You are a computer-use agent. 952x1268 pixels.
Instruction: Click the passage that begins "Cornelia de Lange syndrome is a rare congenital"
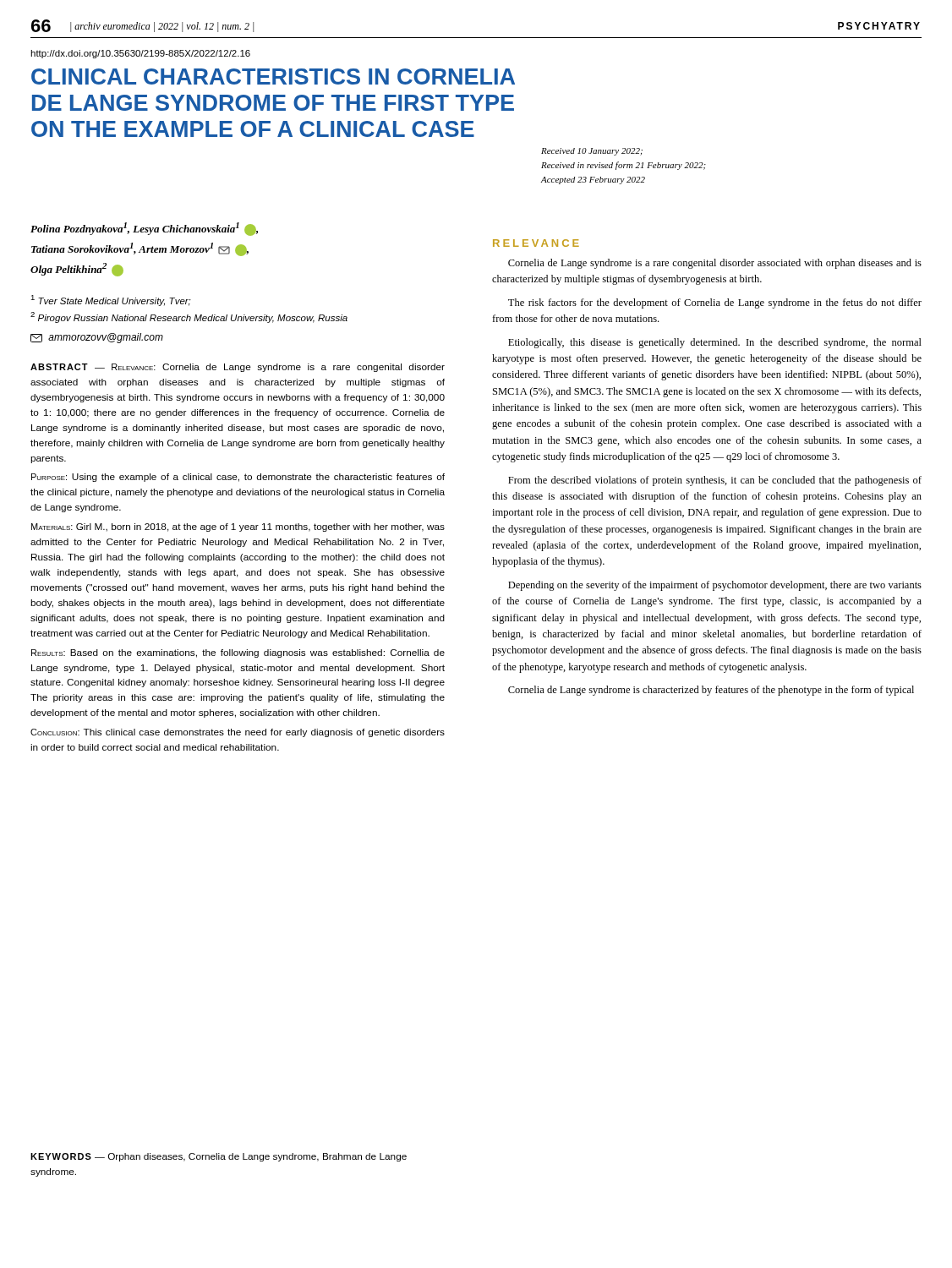tap(707, 477)
